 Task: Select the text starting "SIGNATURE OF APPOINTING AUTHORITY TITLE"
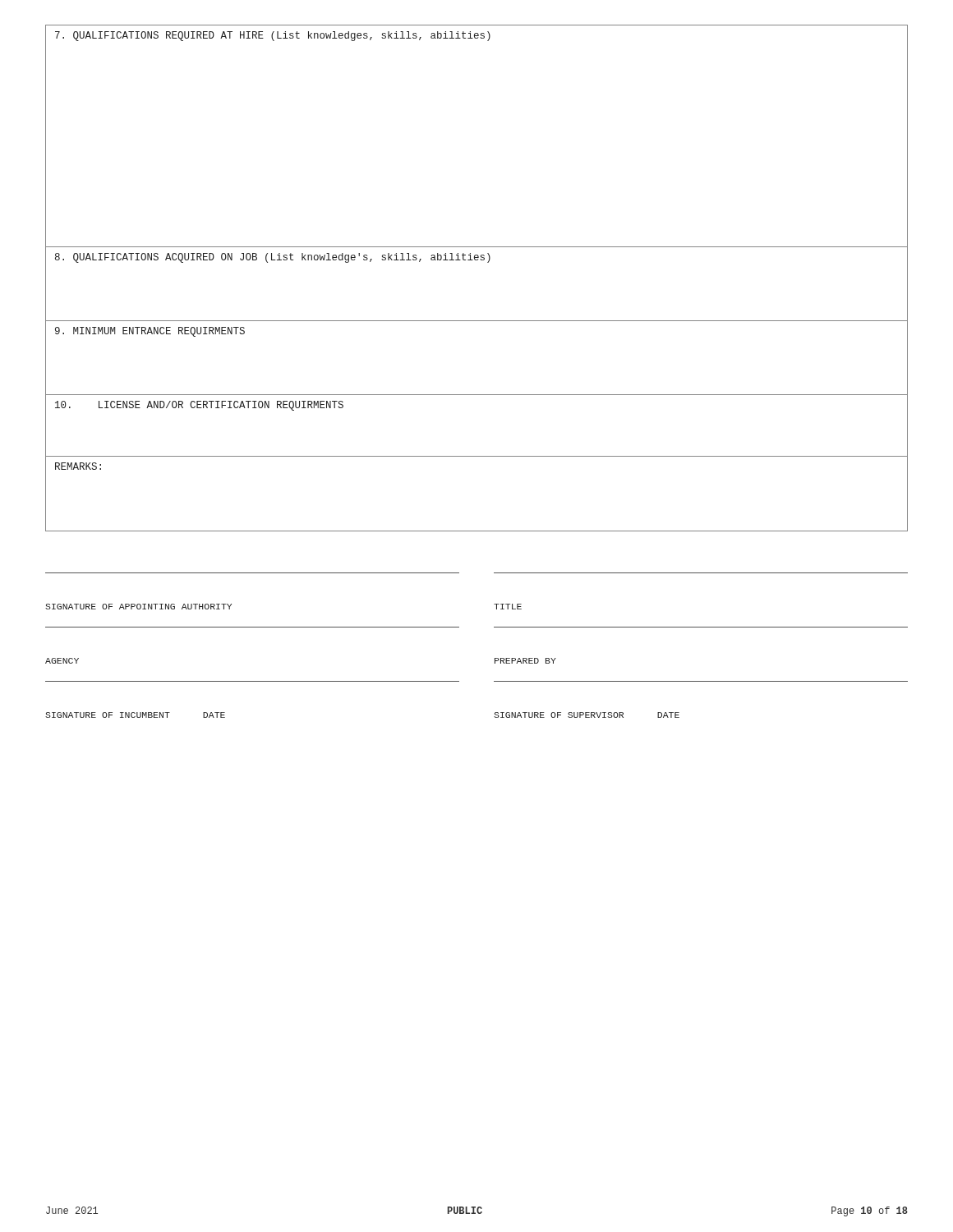(76, 607)
